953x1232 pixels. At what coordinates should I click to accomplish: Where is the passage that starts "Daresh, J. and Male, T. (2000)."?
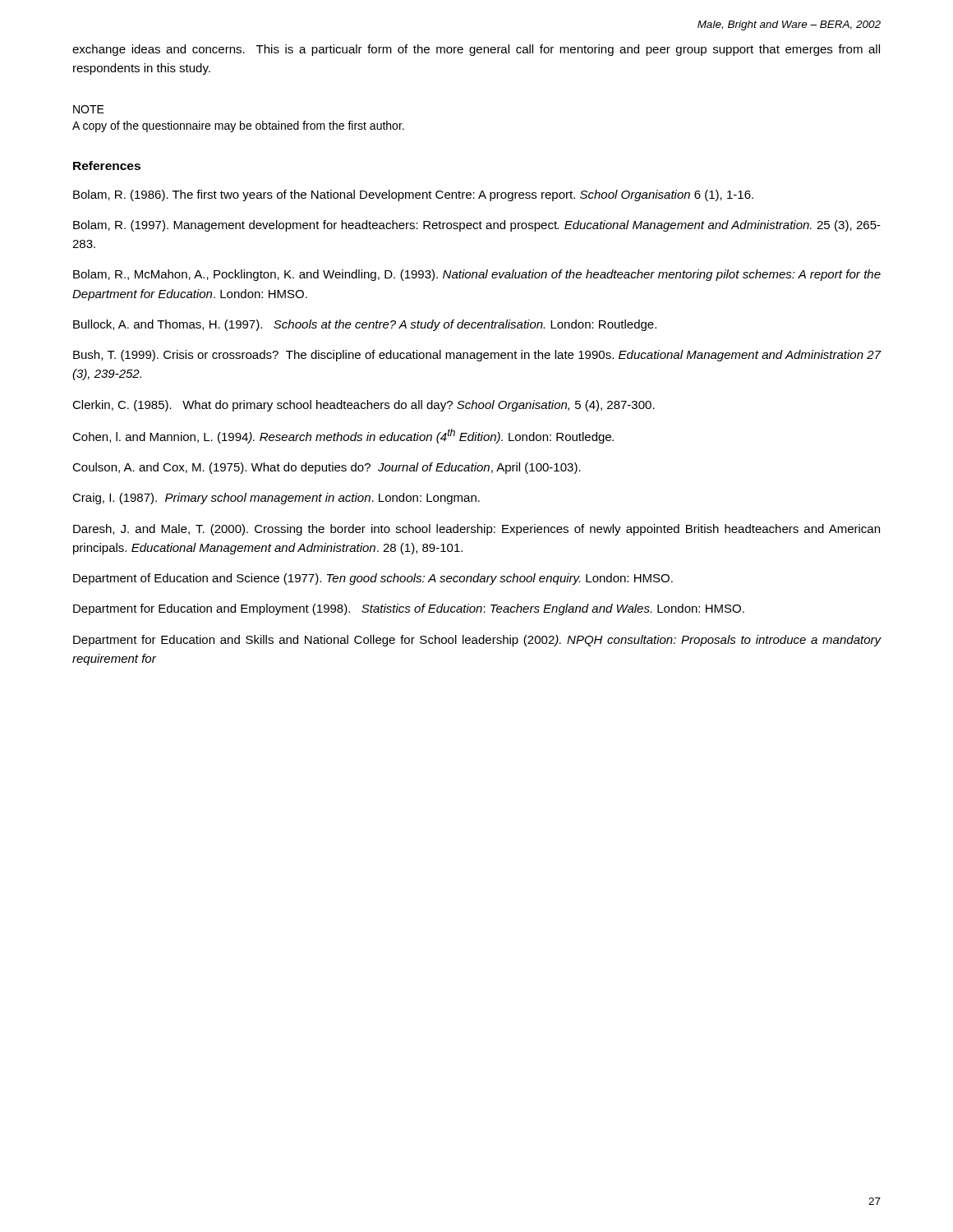pyautogui.click(x=476, y=538)
